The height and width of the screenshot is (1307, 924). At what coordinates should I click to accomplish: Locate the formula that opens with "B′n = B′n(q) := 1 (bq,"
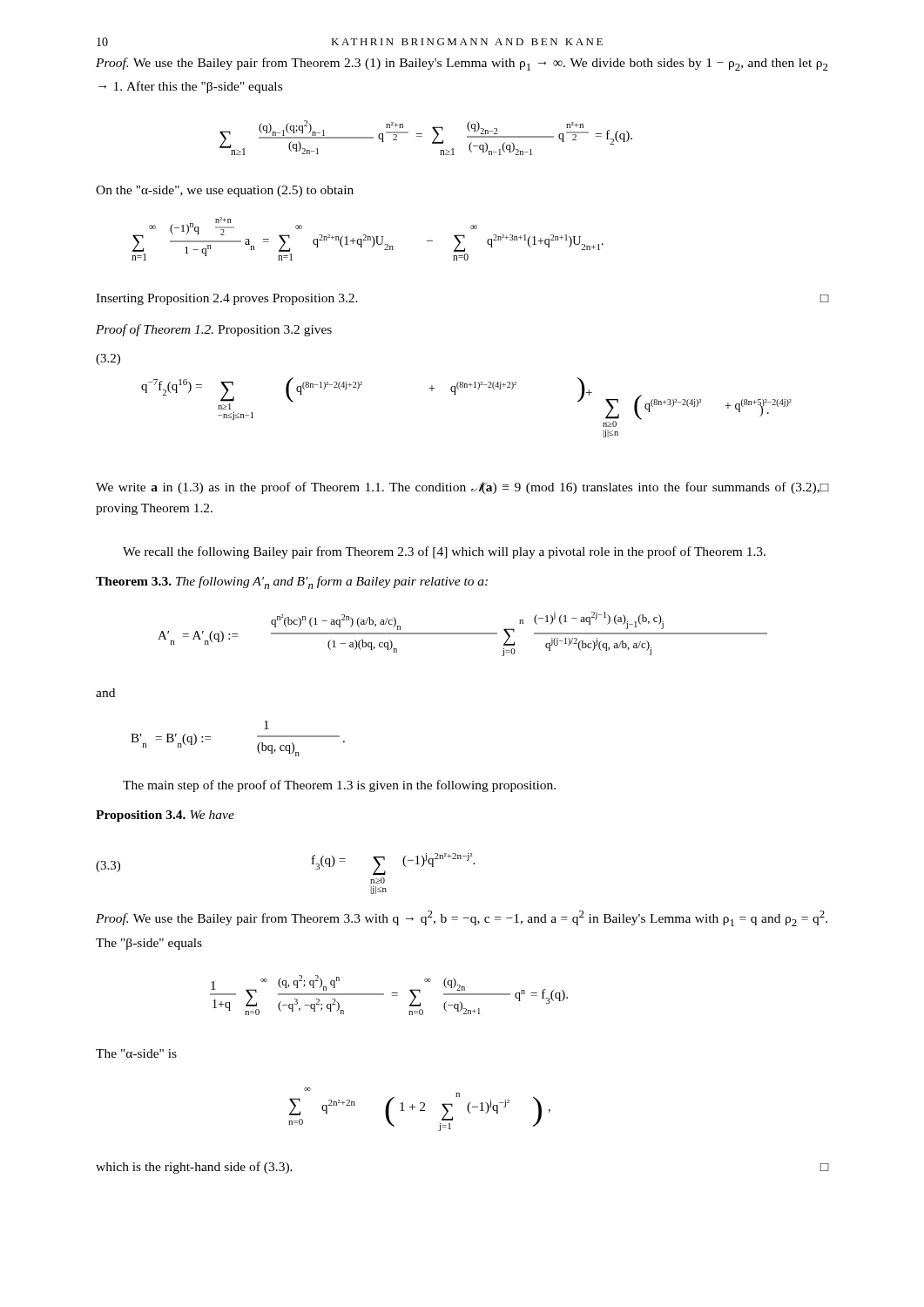tap(279, 736)
